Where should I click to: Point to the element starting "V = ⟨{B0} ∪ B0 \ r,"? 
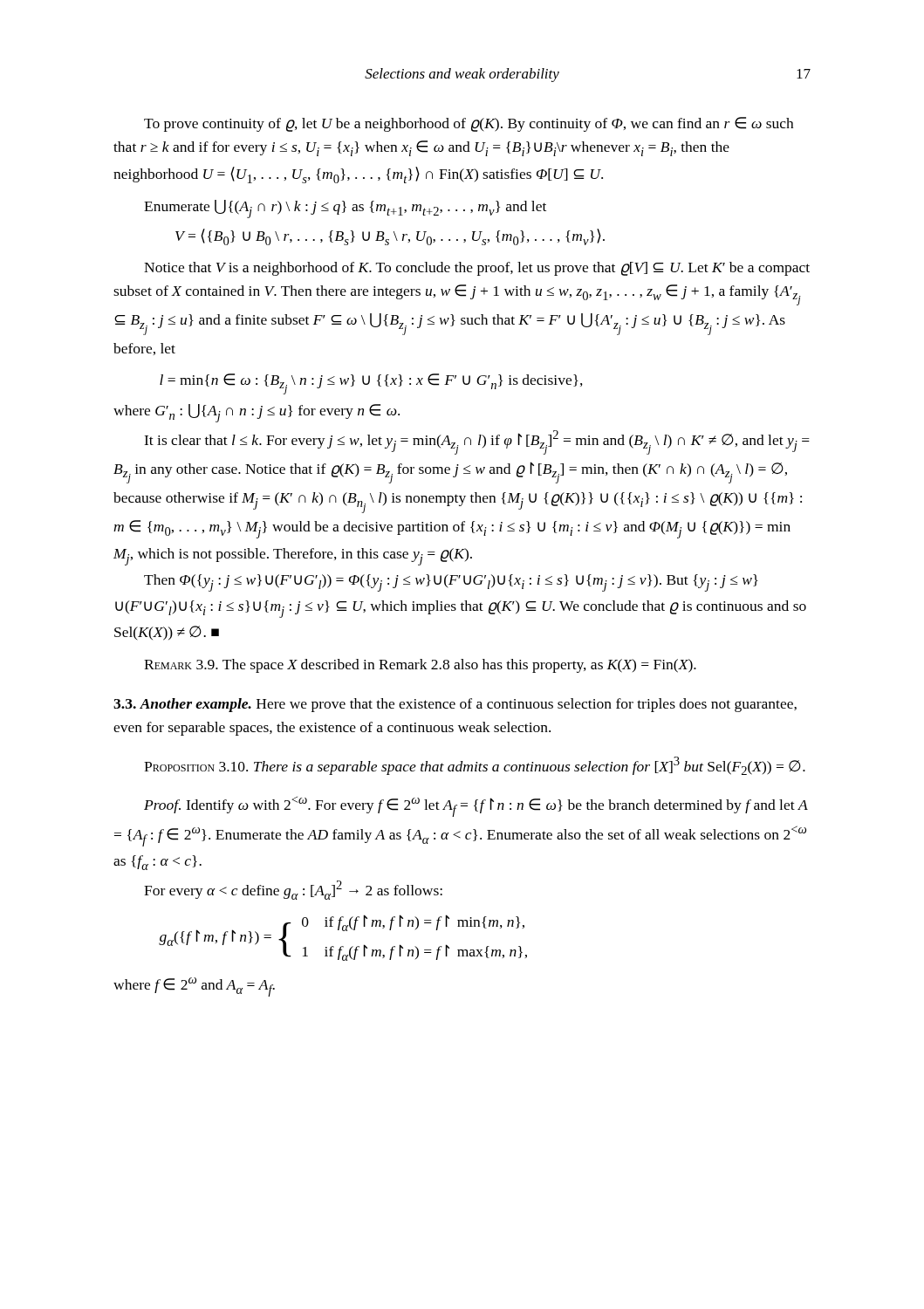(x=493, y=237)
